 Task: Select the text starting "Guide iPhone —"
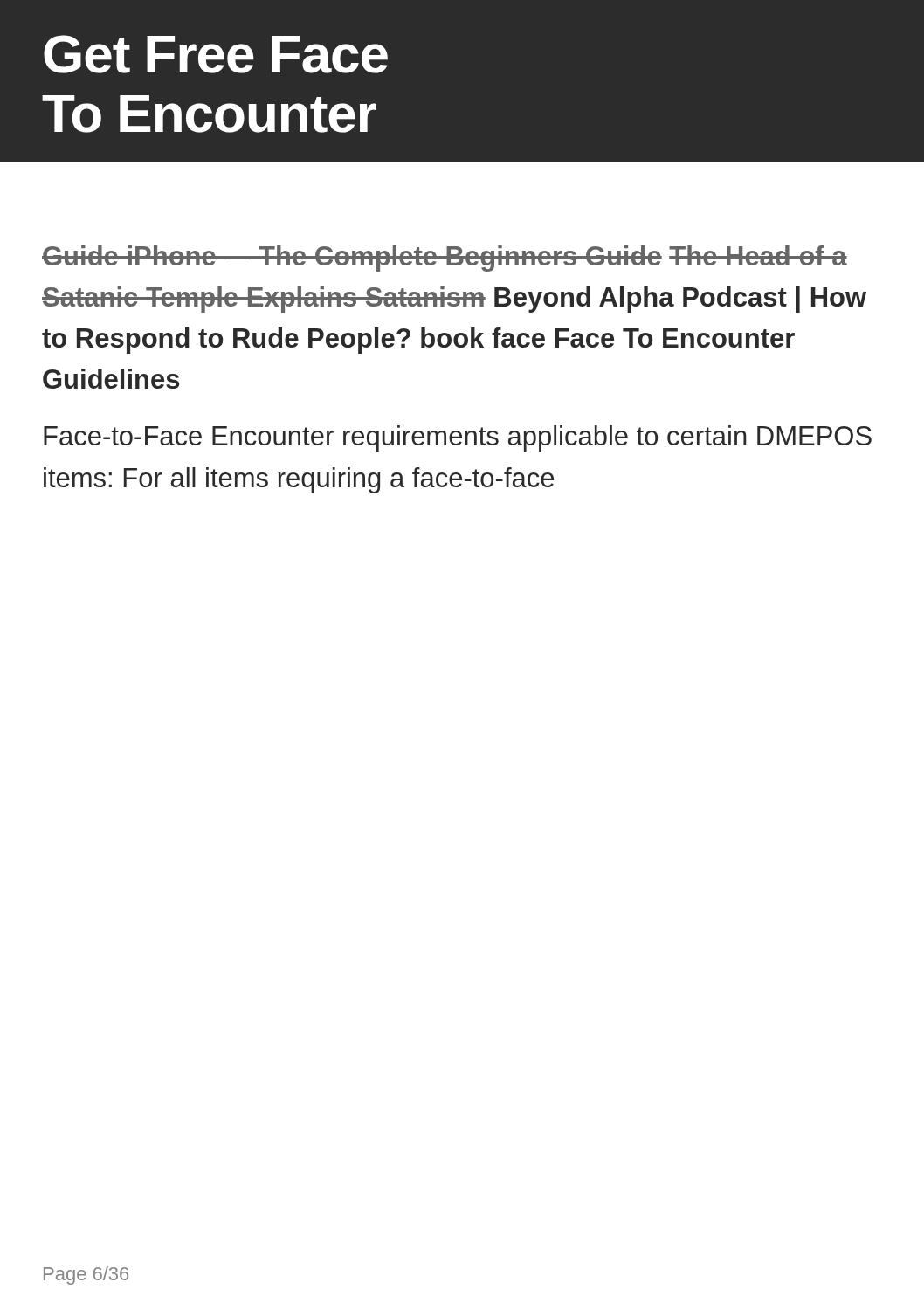[445, 259]
